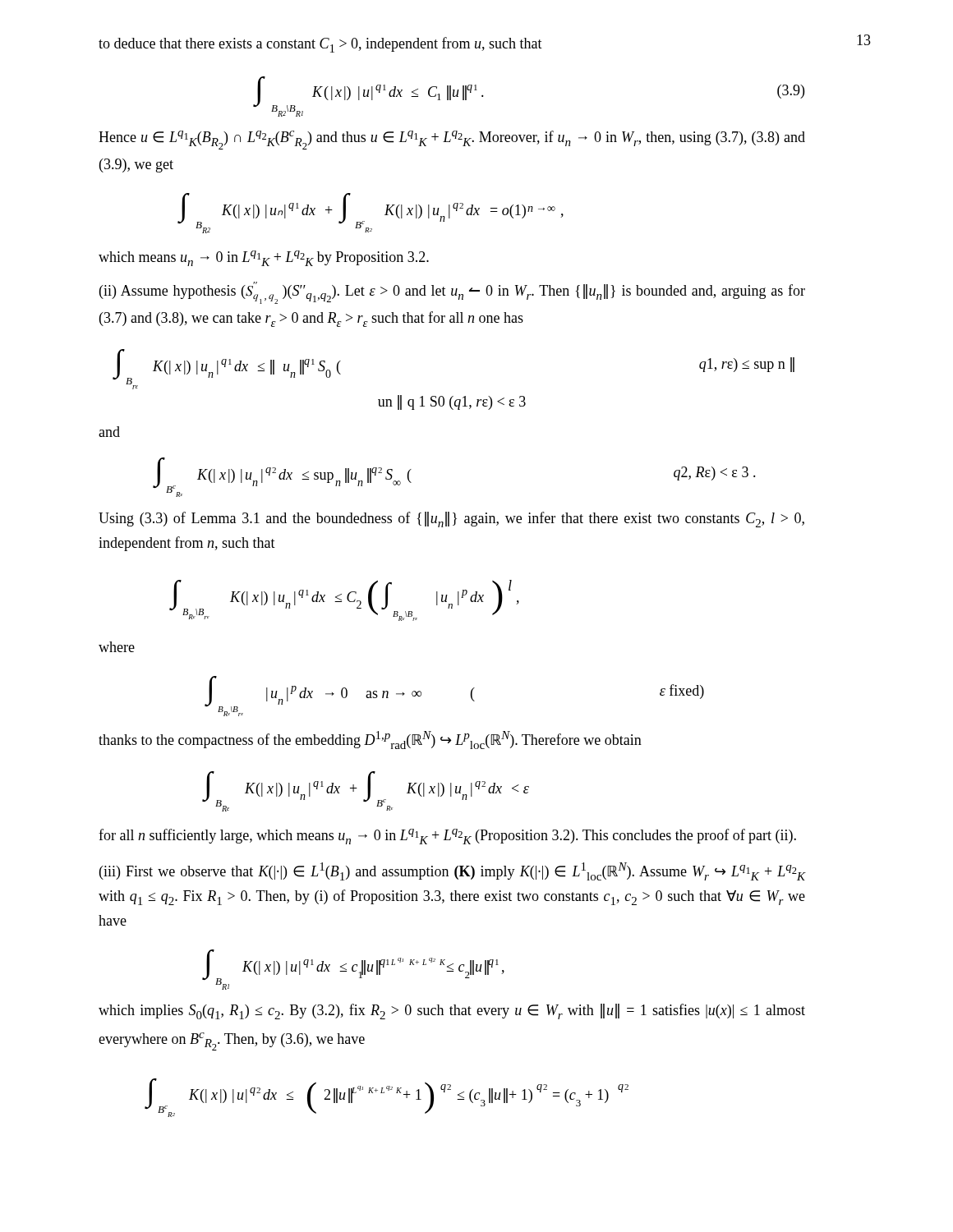
Task: Find the block on this page that starts "which means un → 0 in Lq1K"
Action: click(264, 258)
